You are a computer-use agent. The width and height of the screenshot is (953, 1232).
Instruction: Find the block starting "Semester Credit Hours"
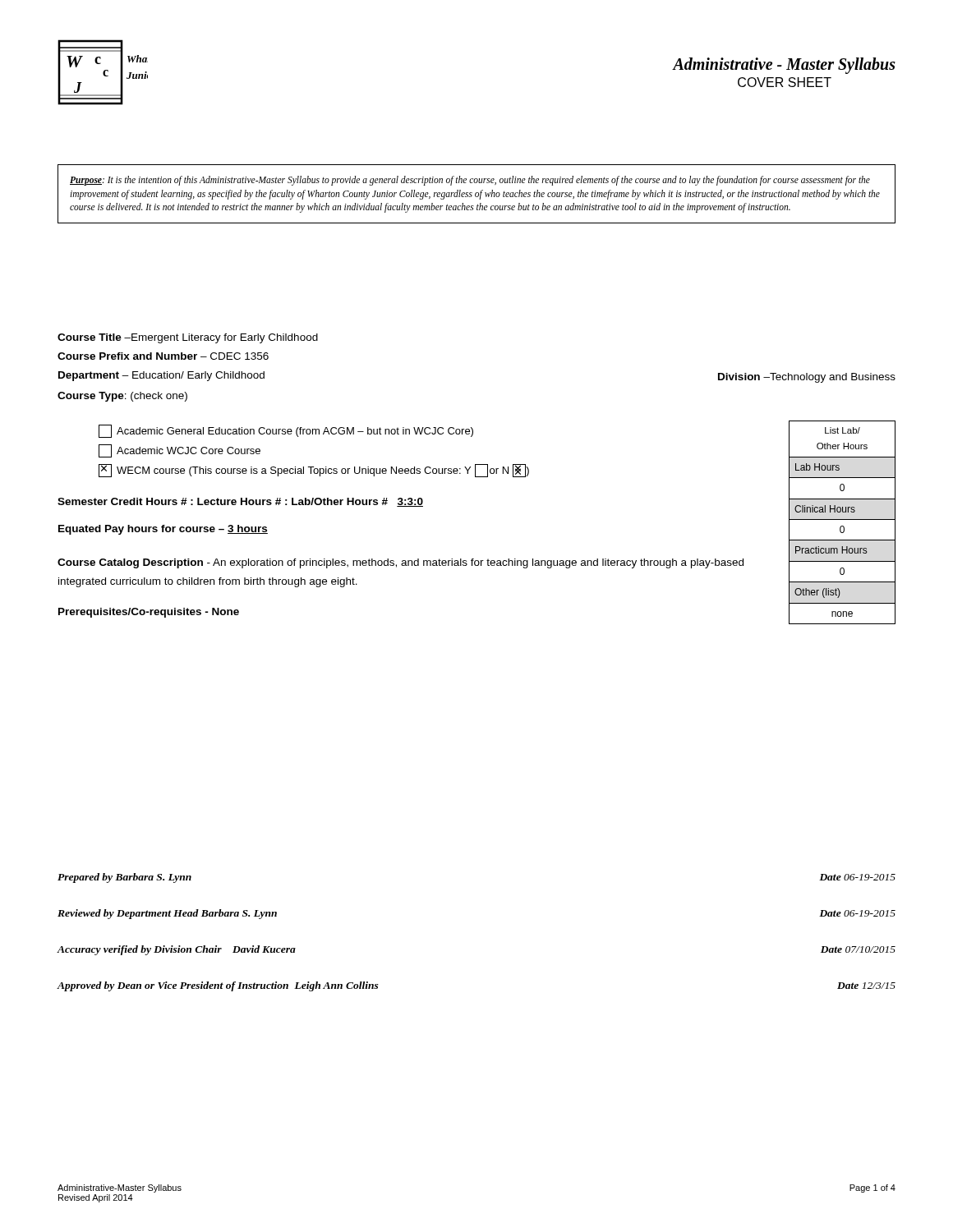tap(240, 501)
